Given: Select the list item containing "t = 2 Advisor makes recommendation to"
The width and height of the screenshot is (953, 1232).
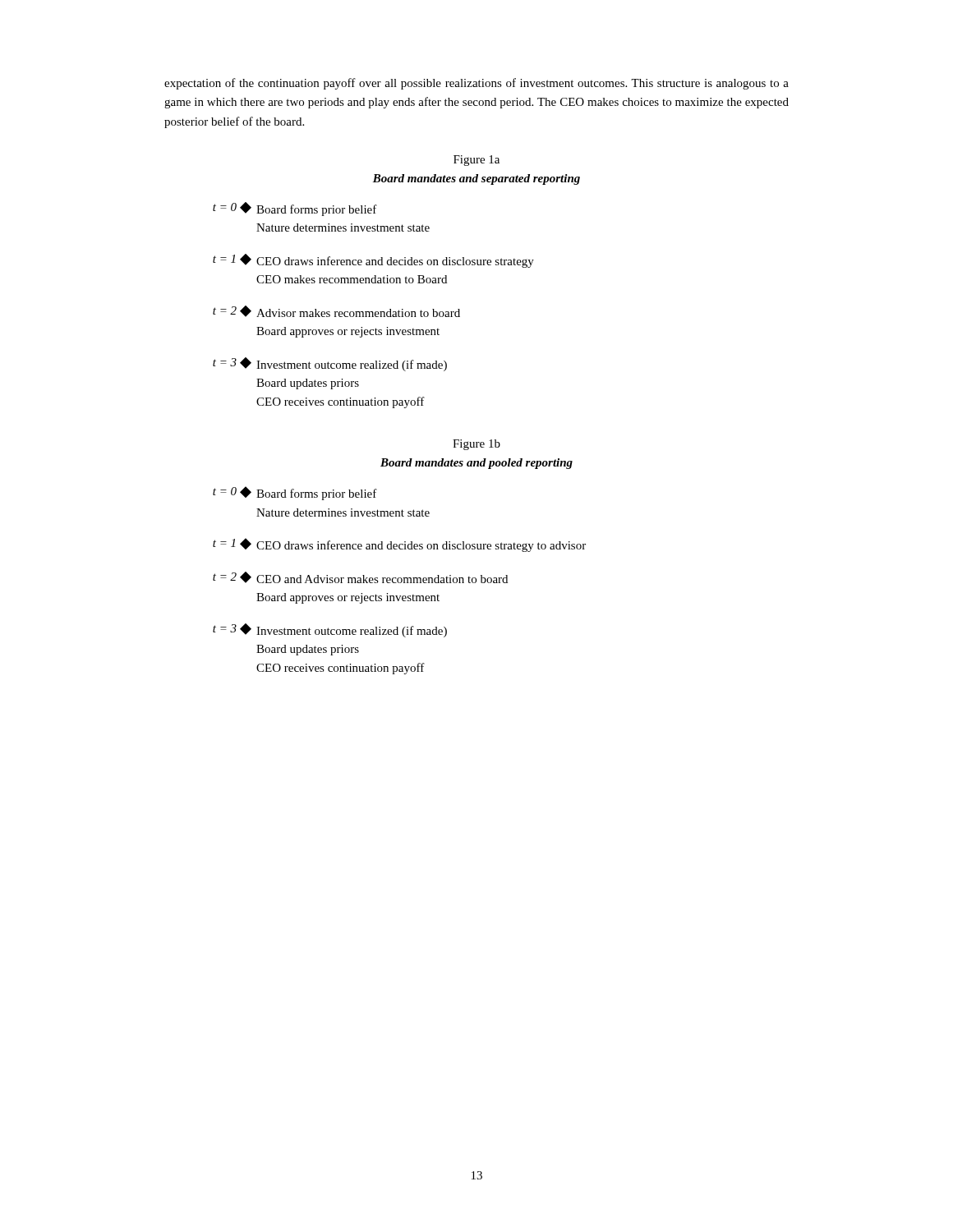Looking at the screenshot, I should click(x=329, y=322).
